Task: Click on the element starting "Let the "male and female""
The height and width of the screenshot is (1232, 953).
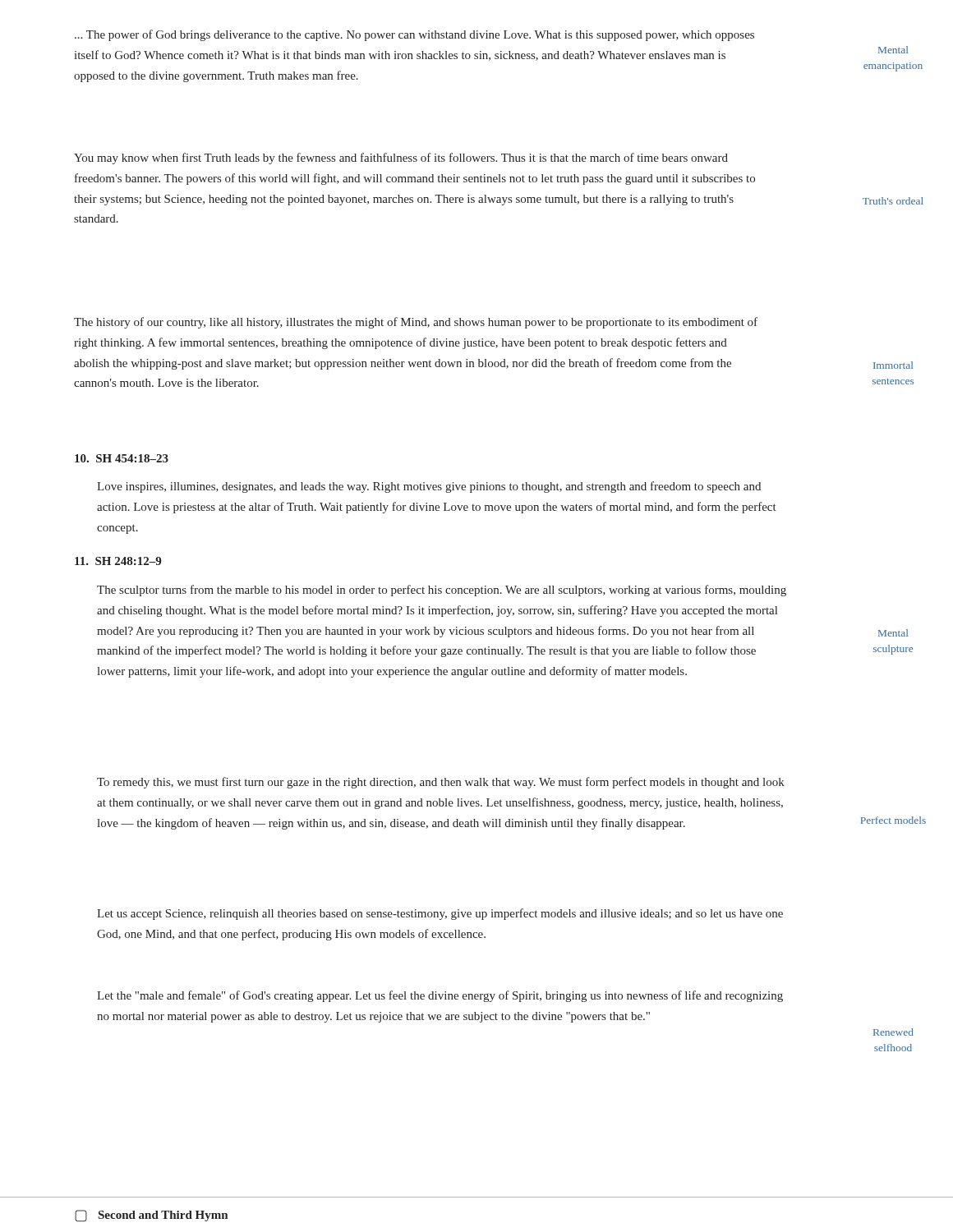Action: click(x=440, y=1006)
